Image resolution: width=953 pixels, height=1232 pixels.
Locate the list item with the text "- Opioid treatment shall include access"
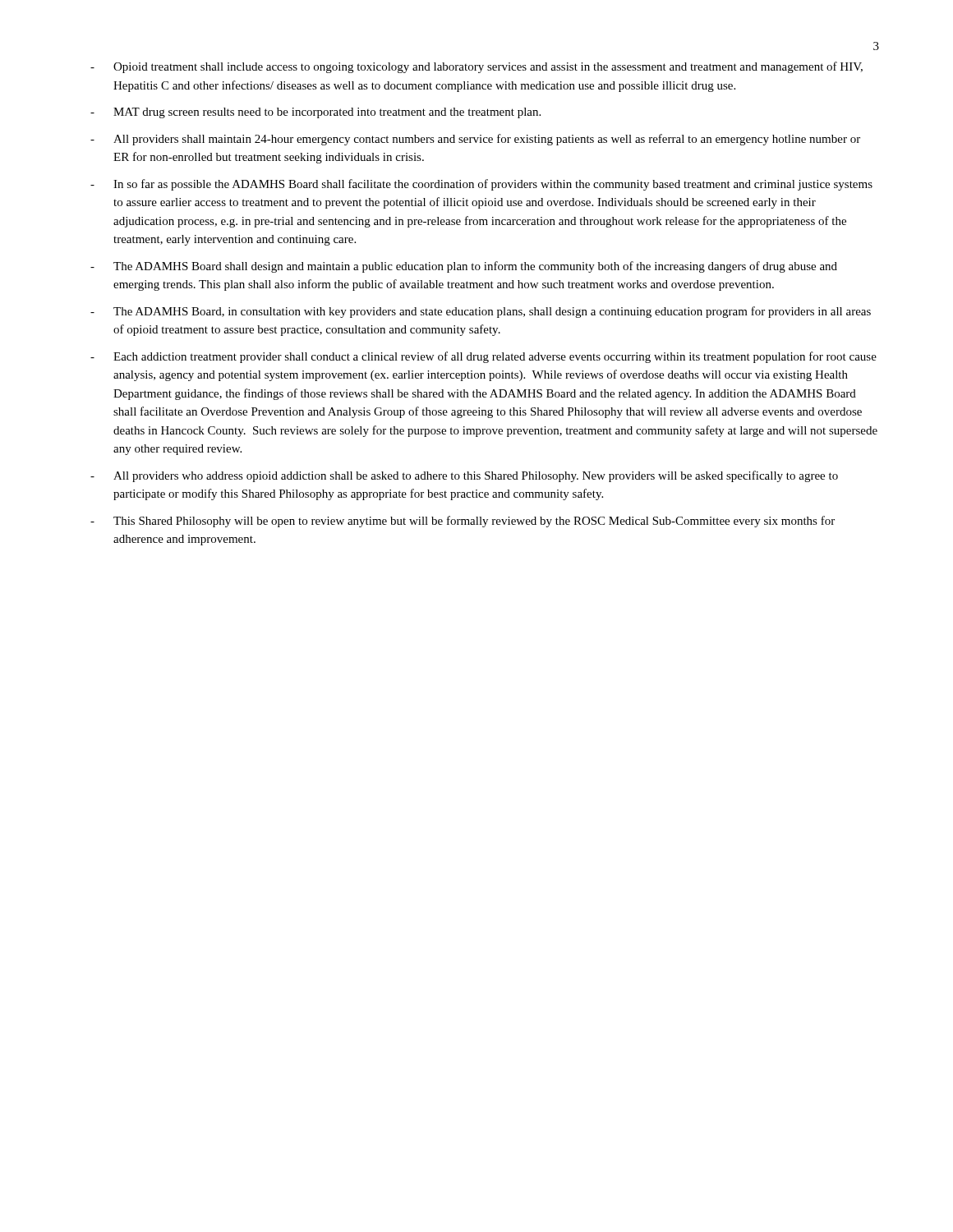coord(485,76)
